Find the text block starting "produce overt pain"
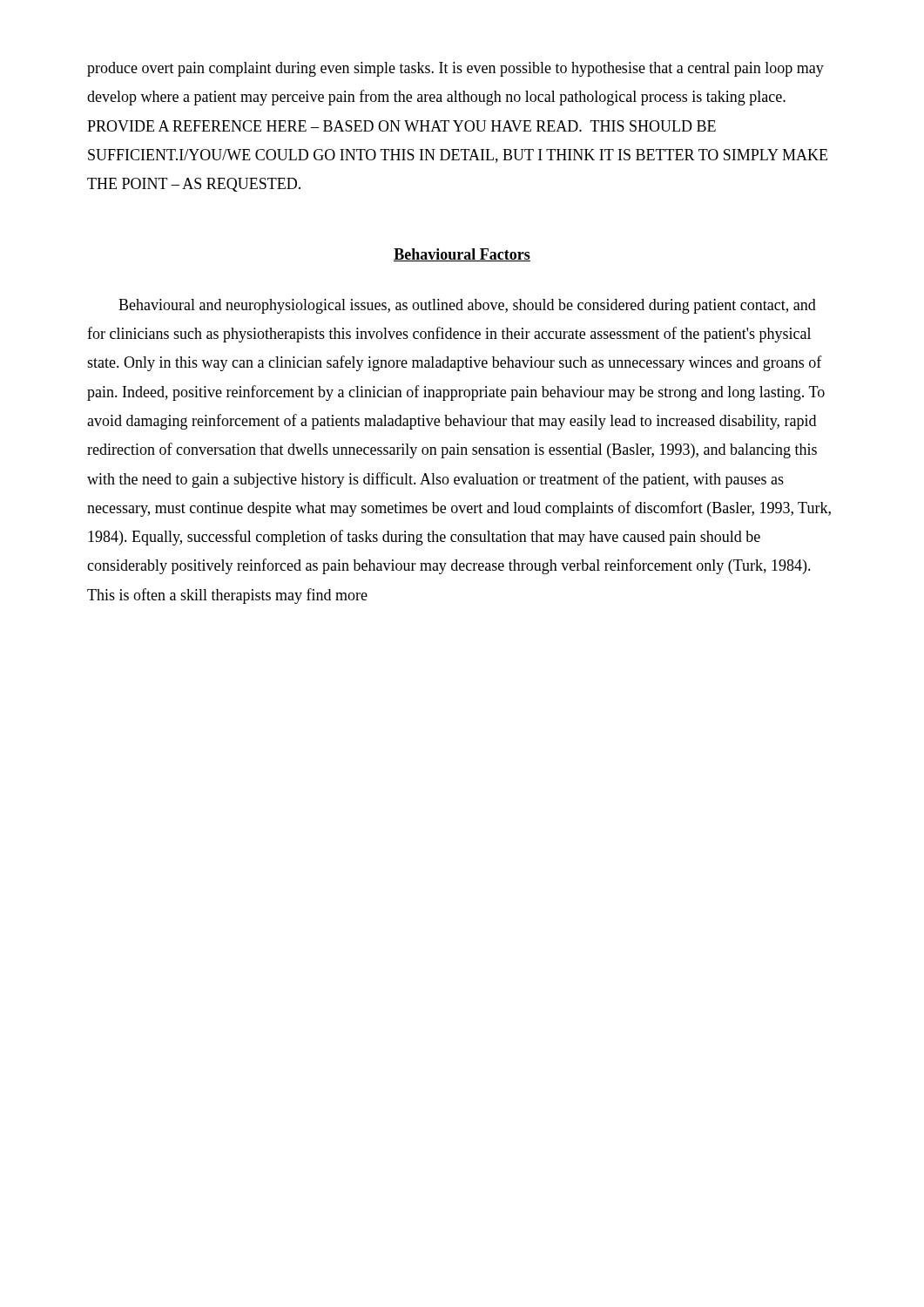 458,126
